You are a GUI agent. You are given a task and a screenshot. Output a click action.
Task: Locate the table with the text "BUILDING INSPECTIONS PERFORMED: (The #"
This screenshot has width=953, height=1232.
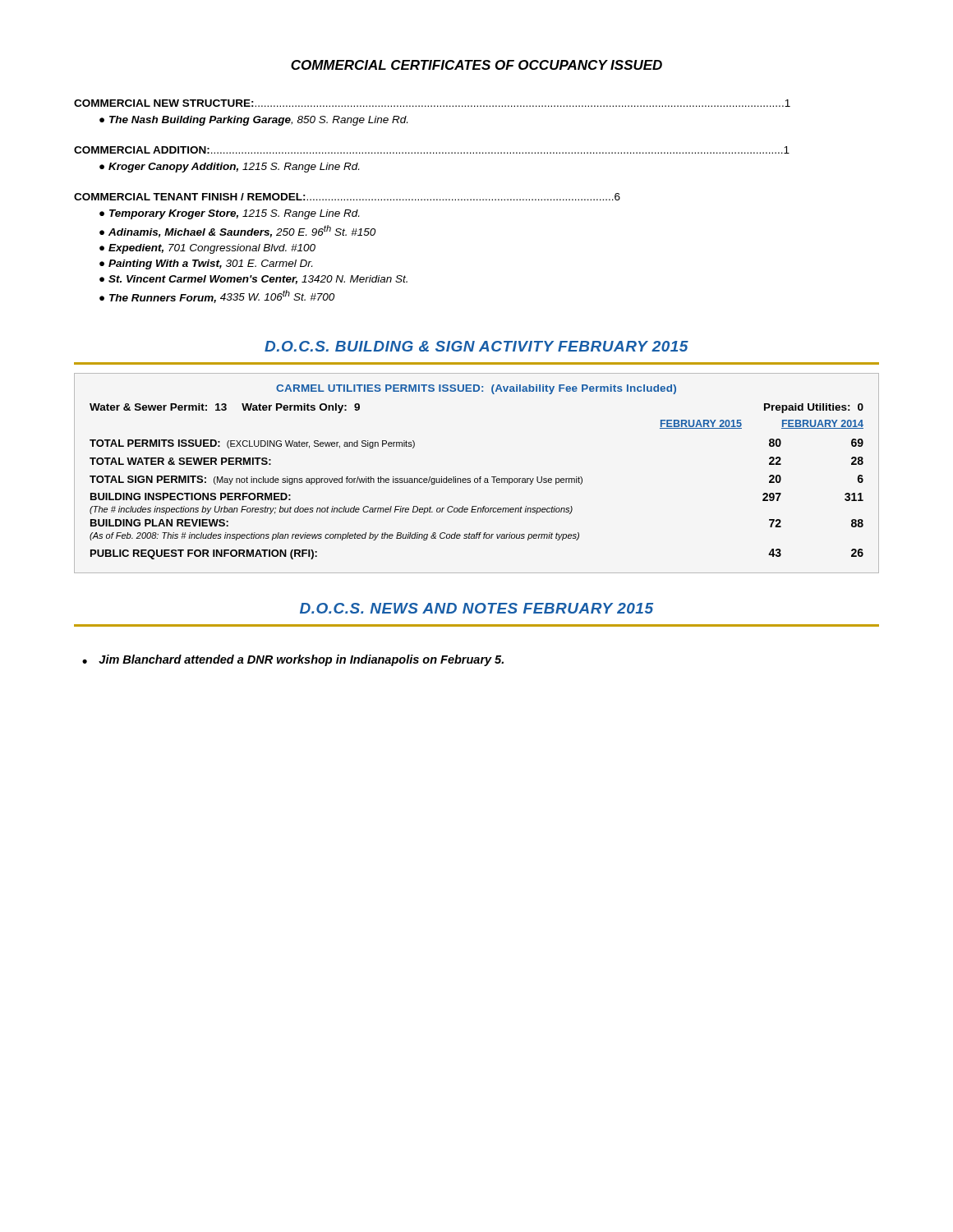(476, 473)
